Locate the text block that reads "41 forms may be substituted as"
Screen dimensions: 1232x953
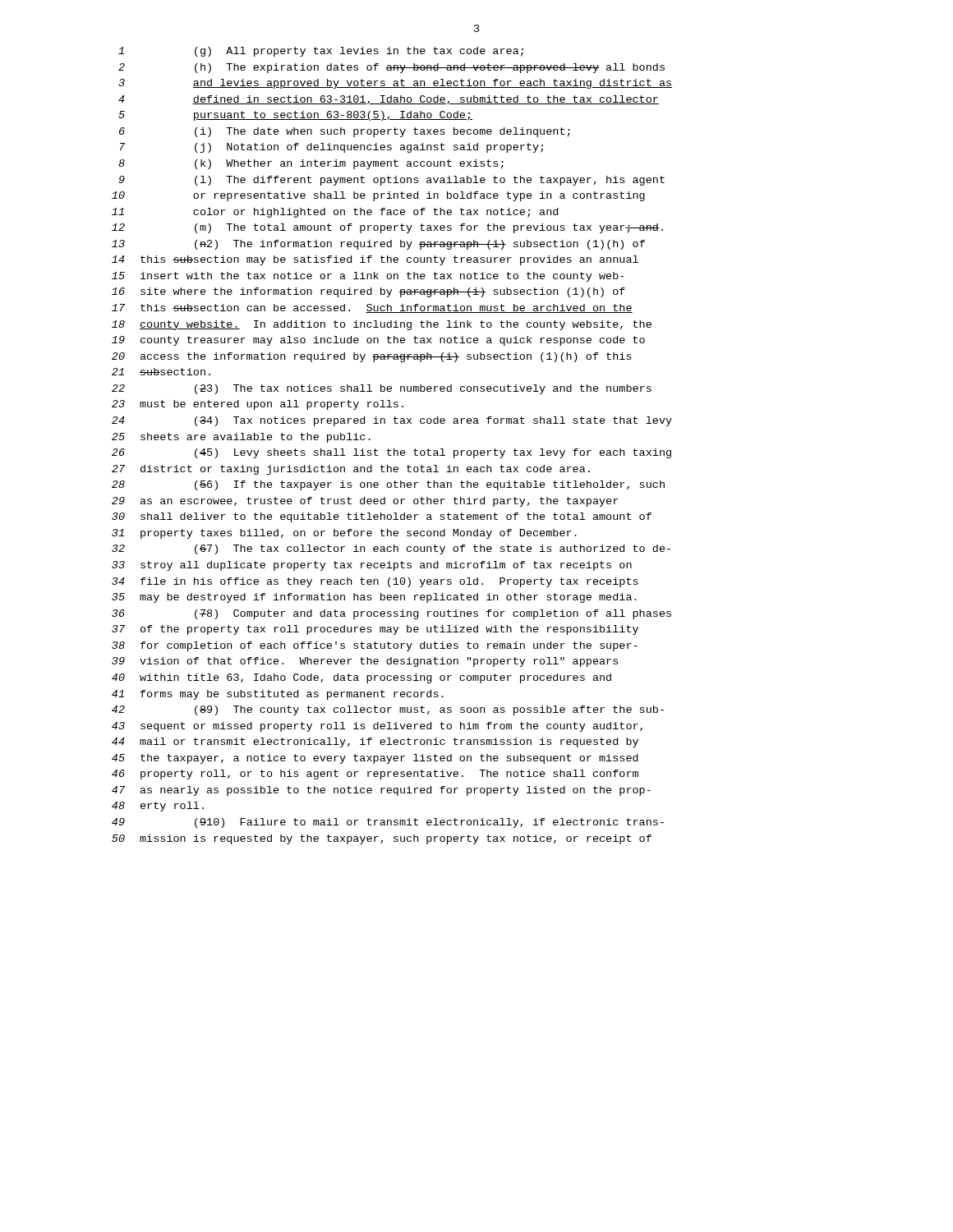click(278, 695)
